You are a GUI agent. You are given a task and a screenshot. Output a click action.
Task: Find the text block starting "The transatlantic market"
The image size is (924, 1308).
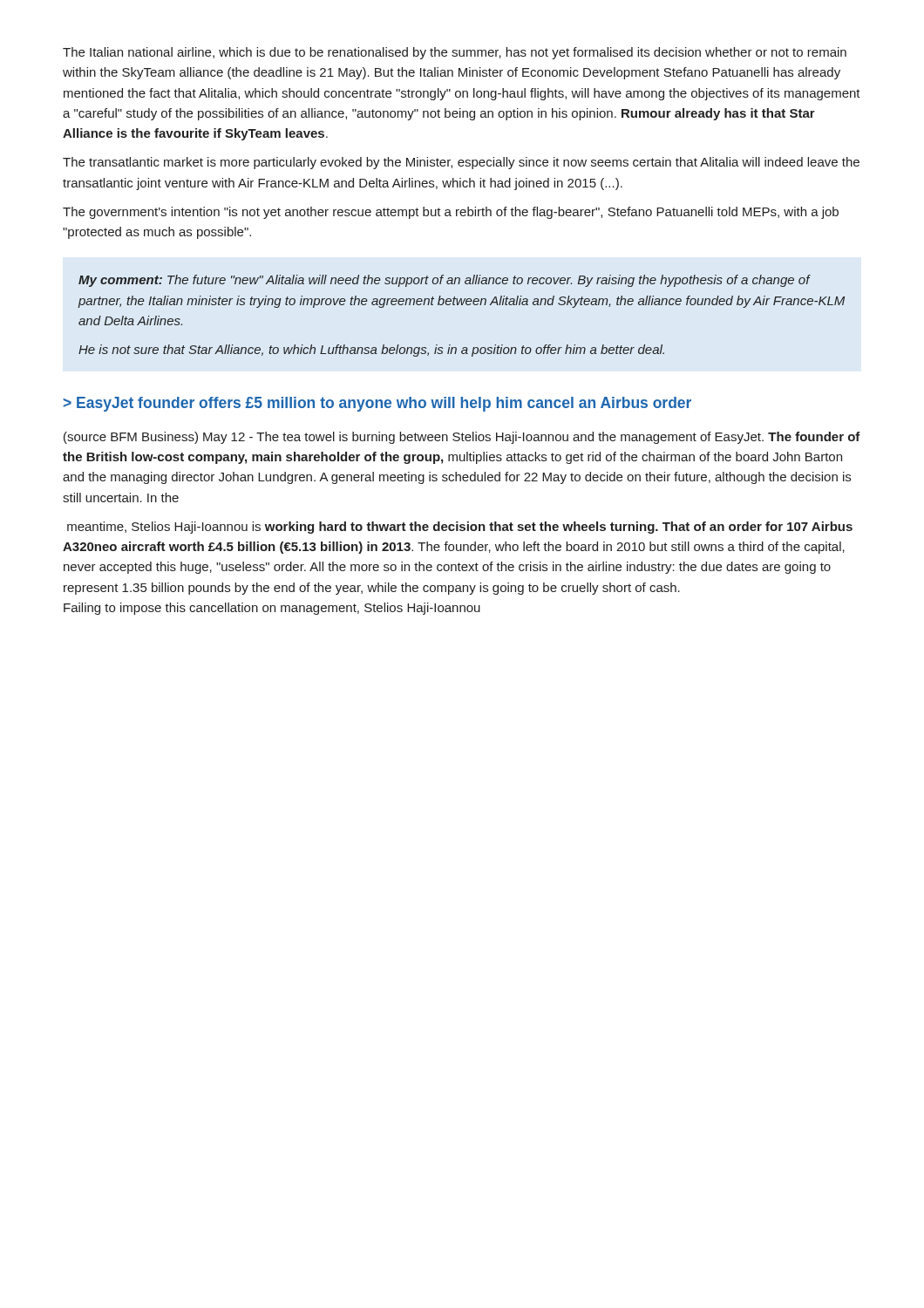point(461,172)
